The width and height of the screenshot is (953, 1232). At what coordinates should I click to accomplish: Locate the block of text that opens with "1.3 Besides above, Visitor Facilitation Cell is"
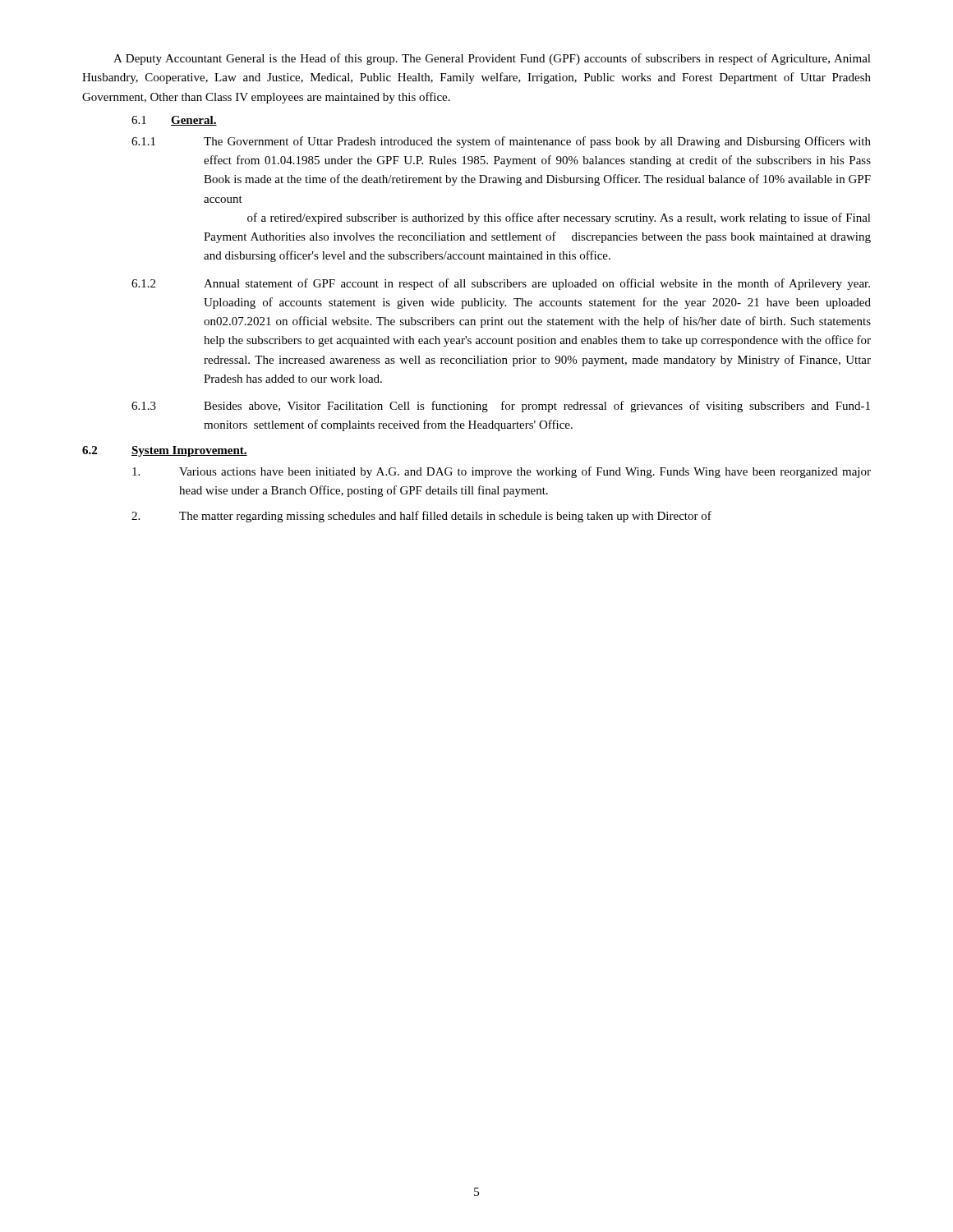[501, 416]
